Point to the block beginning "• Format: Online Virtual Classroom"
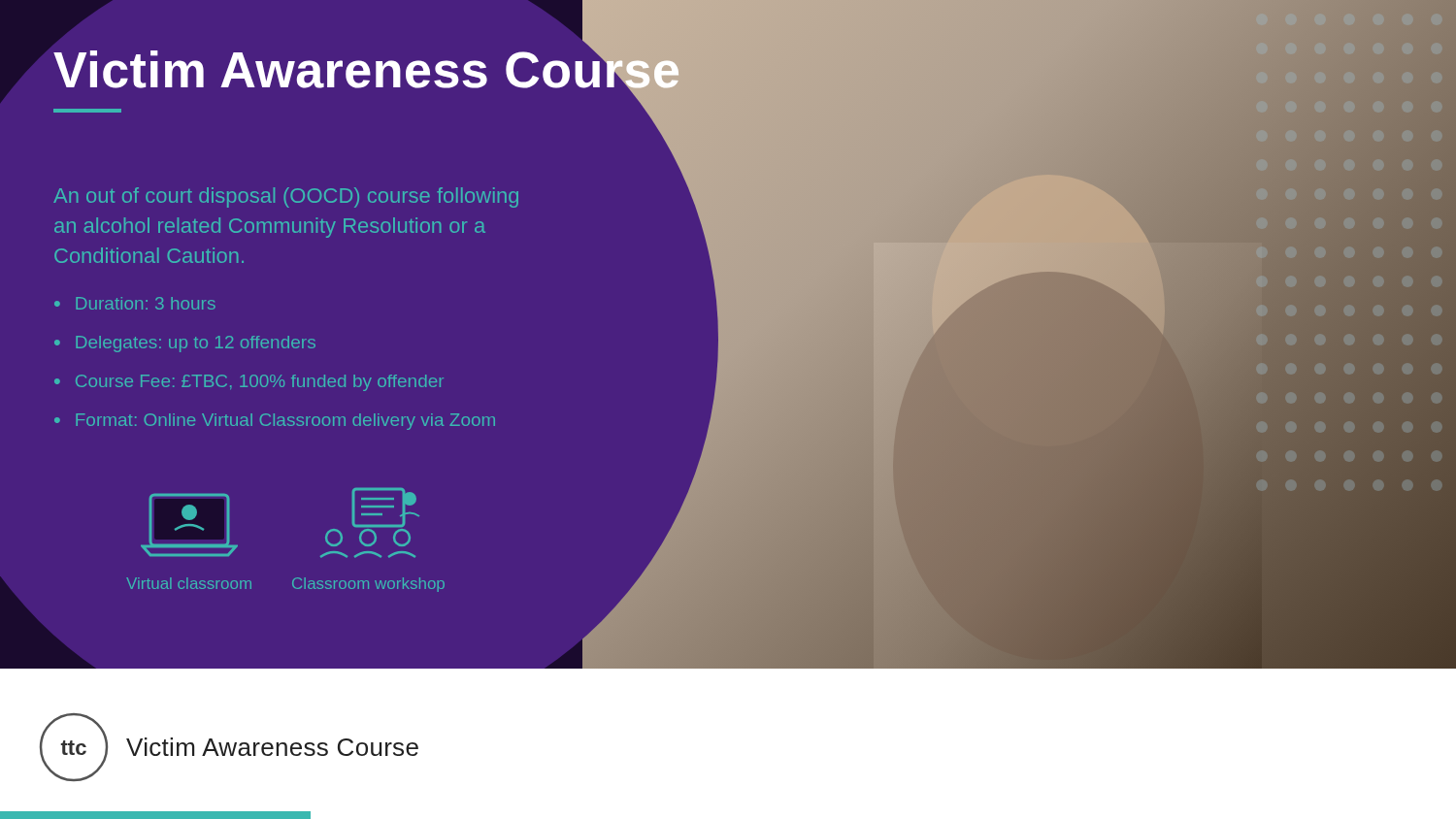Viewport: 1456px width, 819px height. 275,420
